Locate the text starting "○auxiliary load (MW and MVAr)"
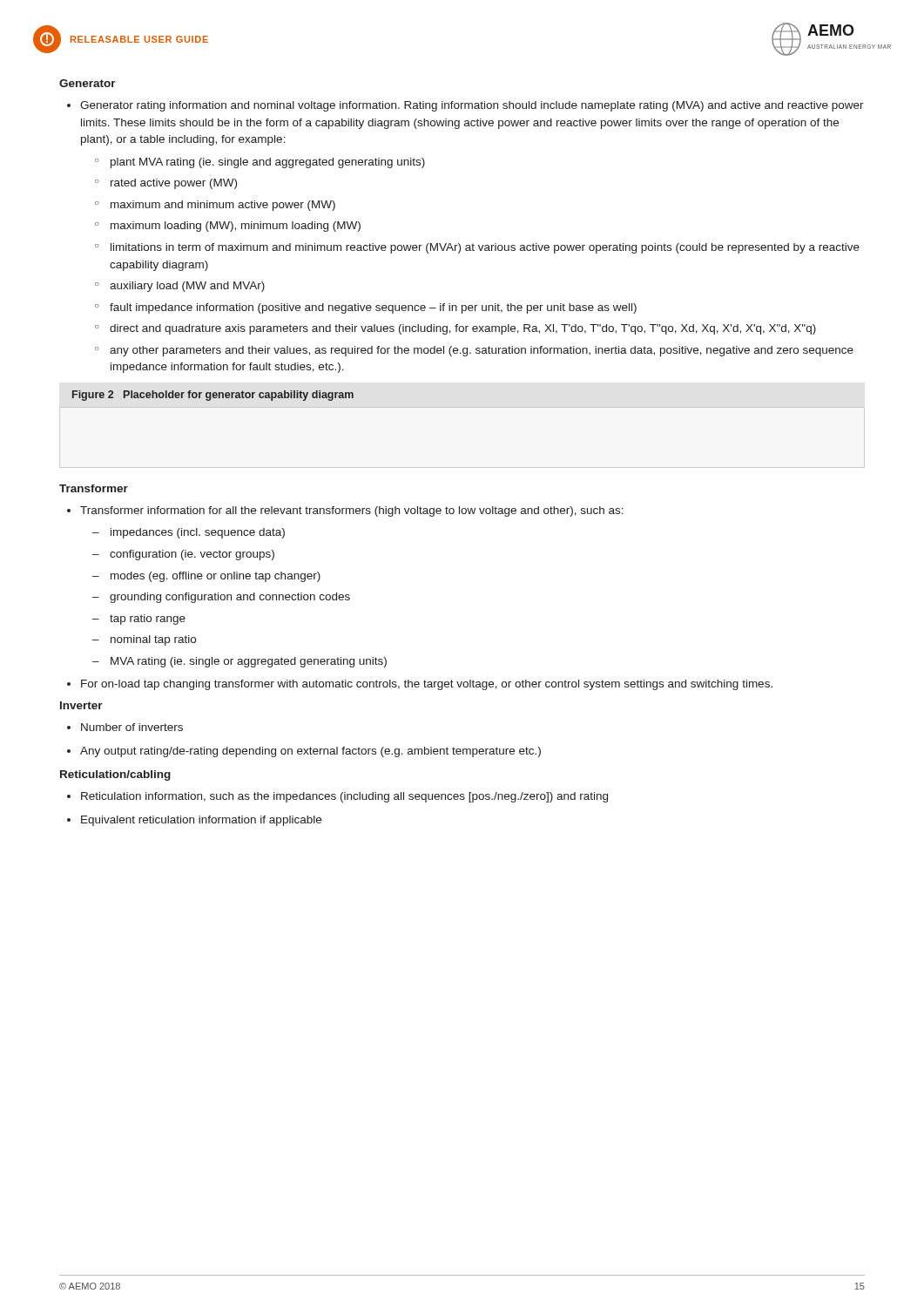 (x=180, y=285)
